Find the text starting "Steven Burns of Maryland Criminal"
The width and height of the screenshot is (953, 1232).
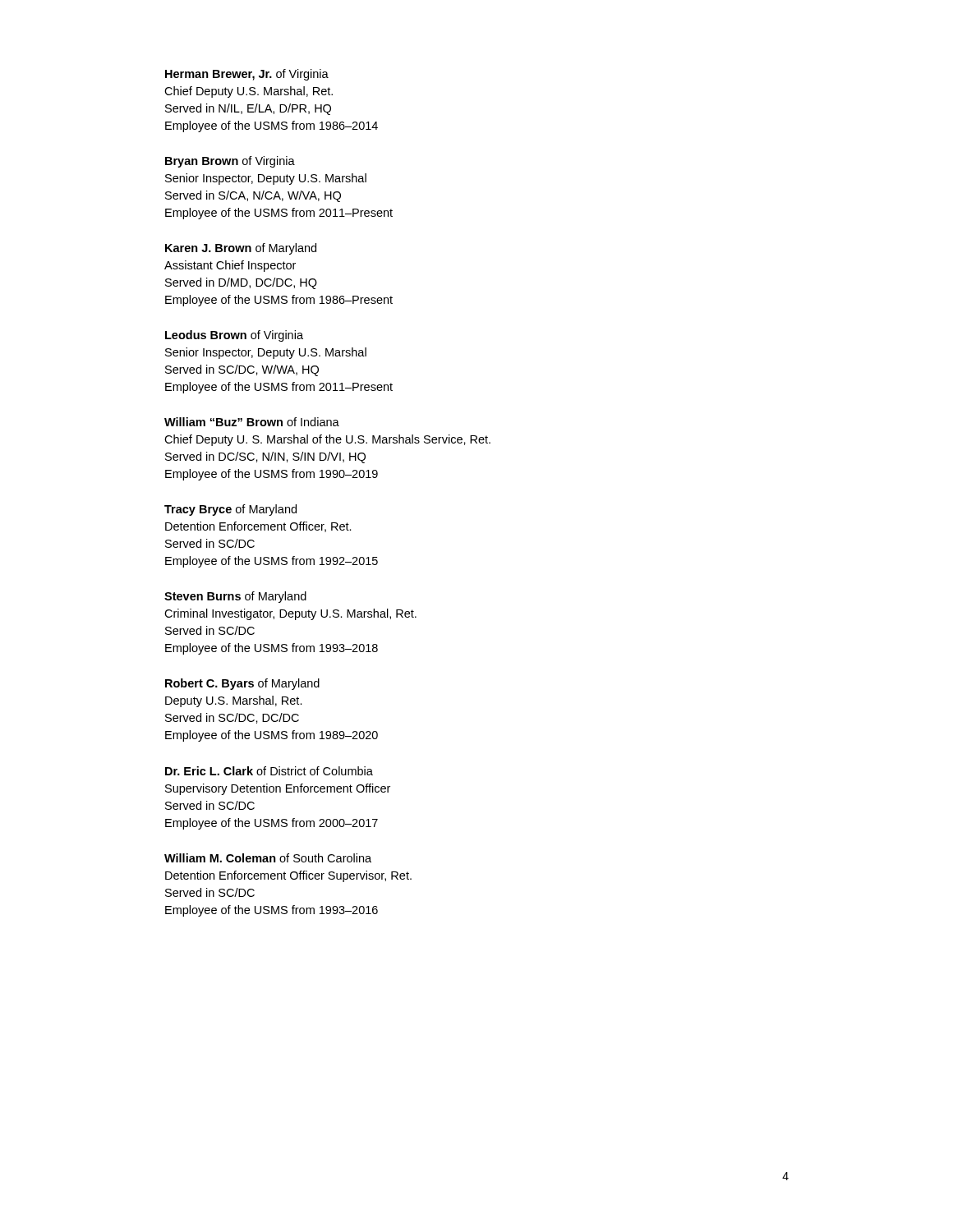point(235,597)
